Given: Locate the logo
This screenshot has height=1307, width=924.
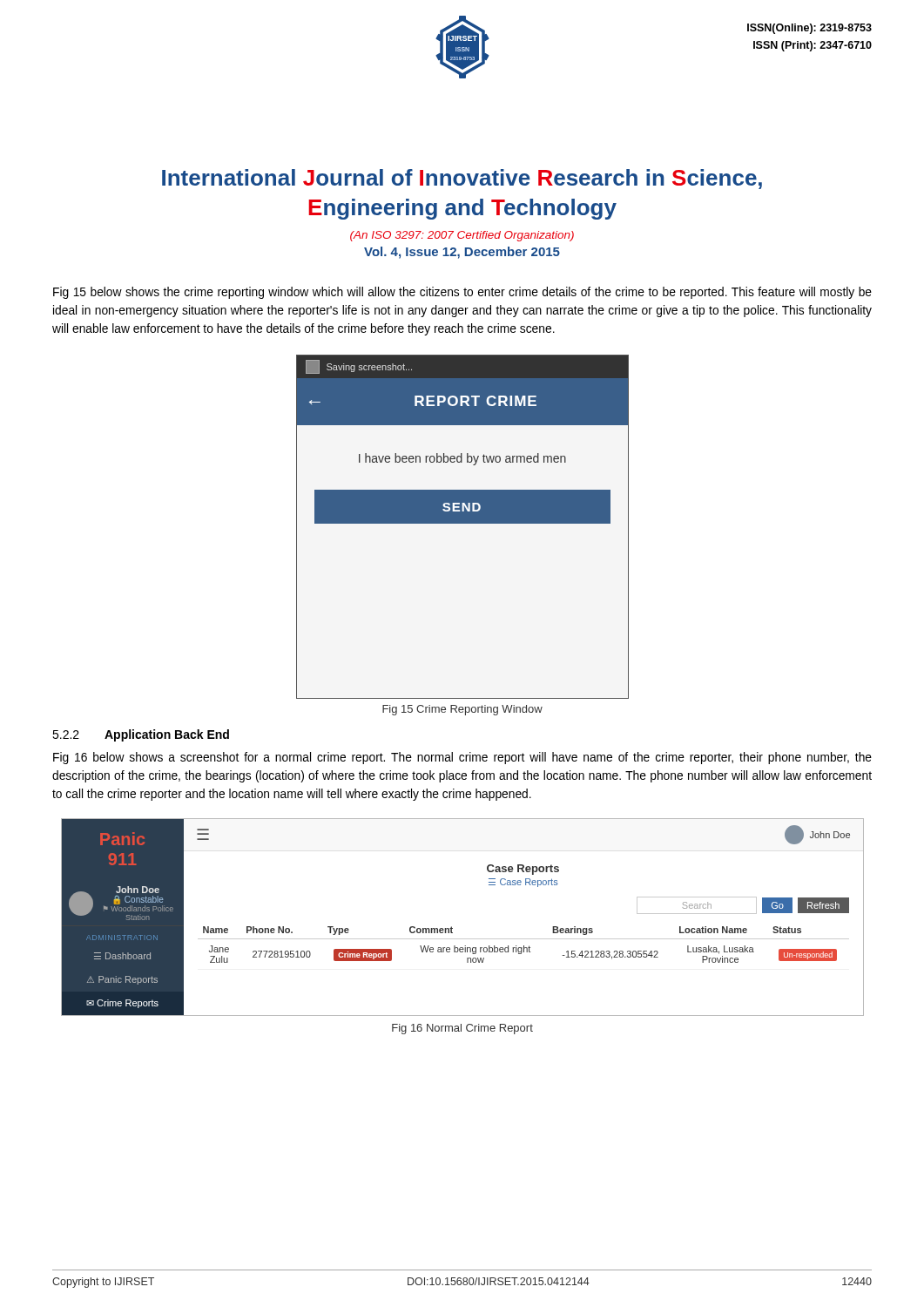Looking at the screenshot, I should (x=462, y=47).
